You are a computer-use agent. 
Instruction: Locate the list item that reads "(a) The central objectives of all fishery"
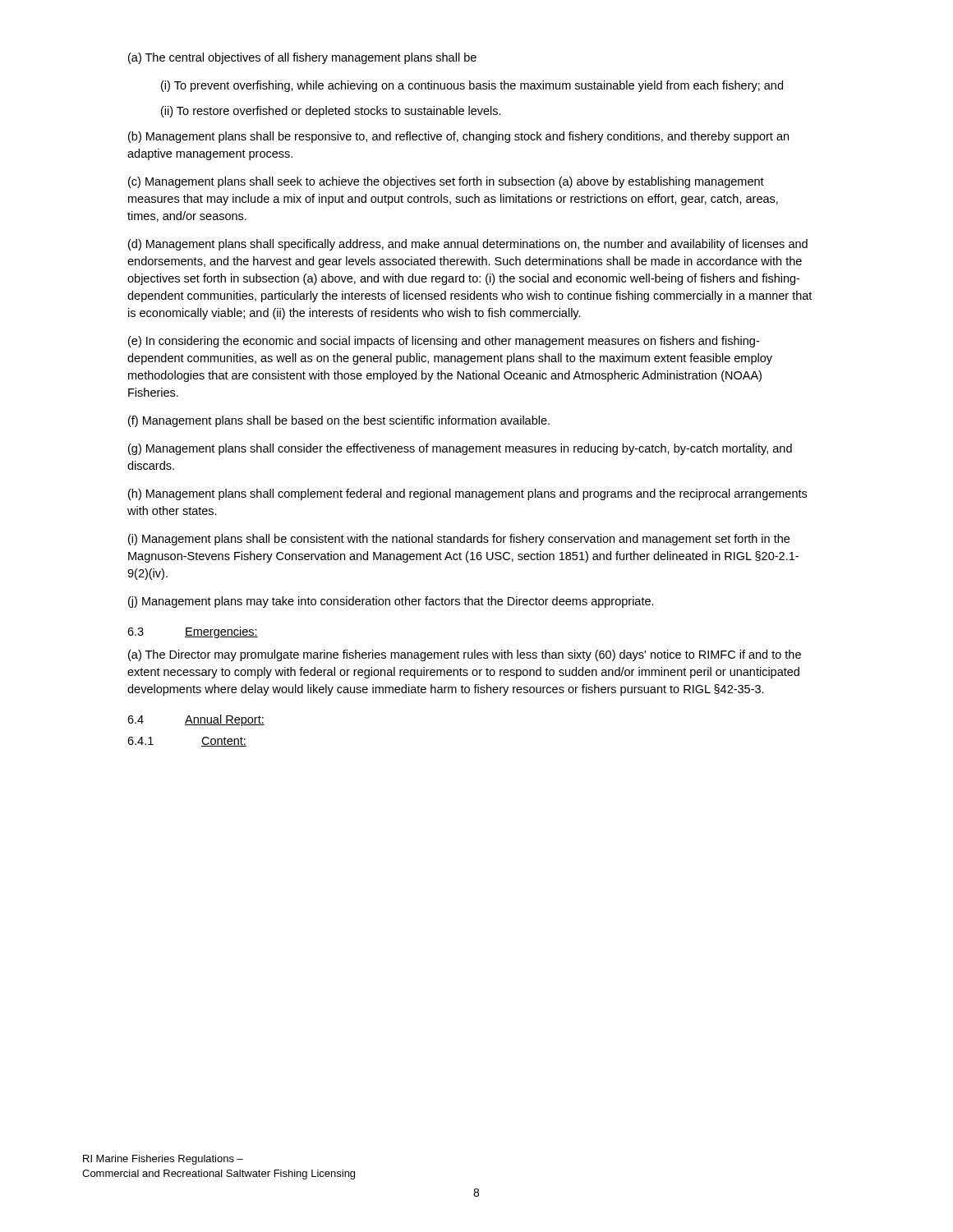[x=302, y=57]
